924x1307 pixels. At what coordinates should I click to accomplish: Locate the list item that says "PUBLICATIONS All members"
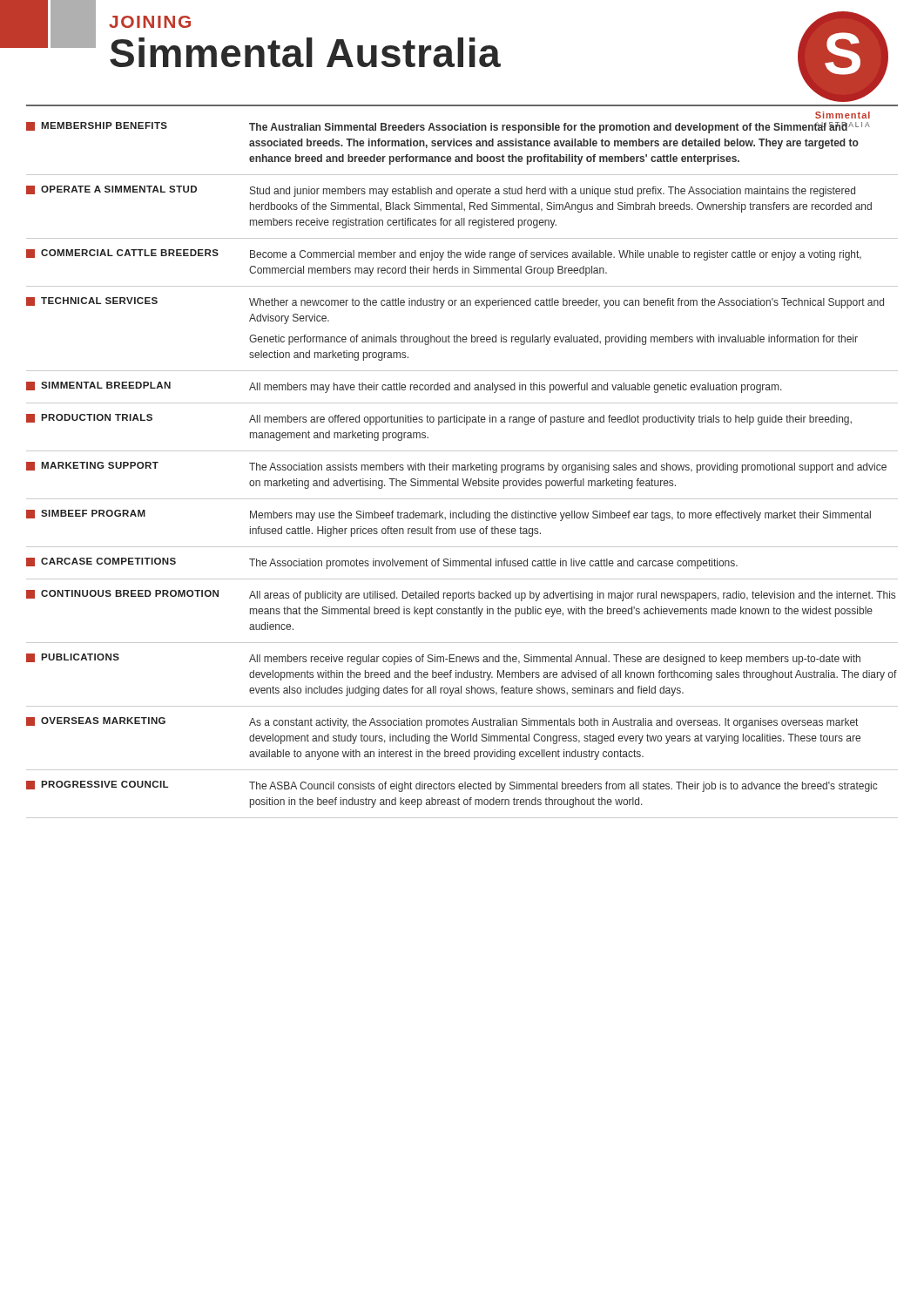(462, 674)
